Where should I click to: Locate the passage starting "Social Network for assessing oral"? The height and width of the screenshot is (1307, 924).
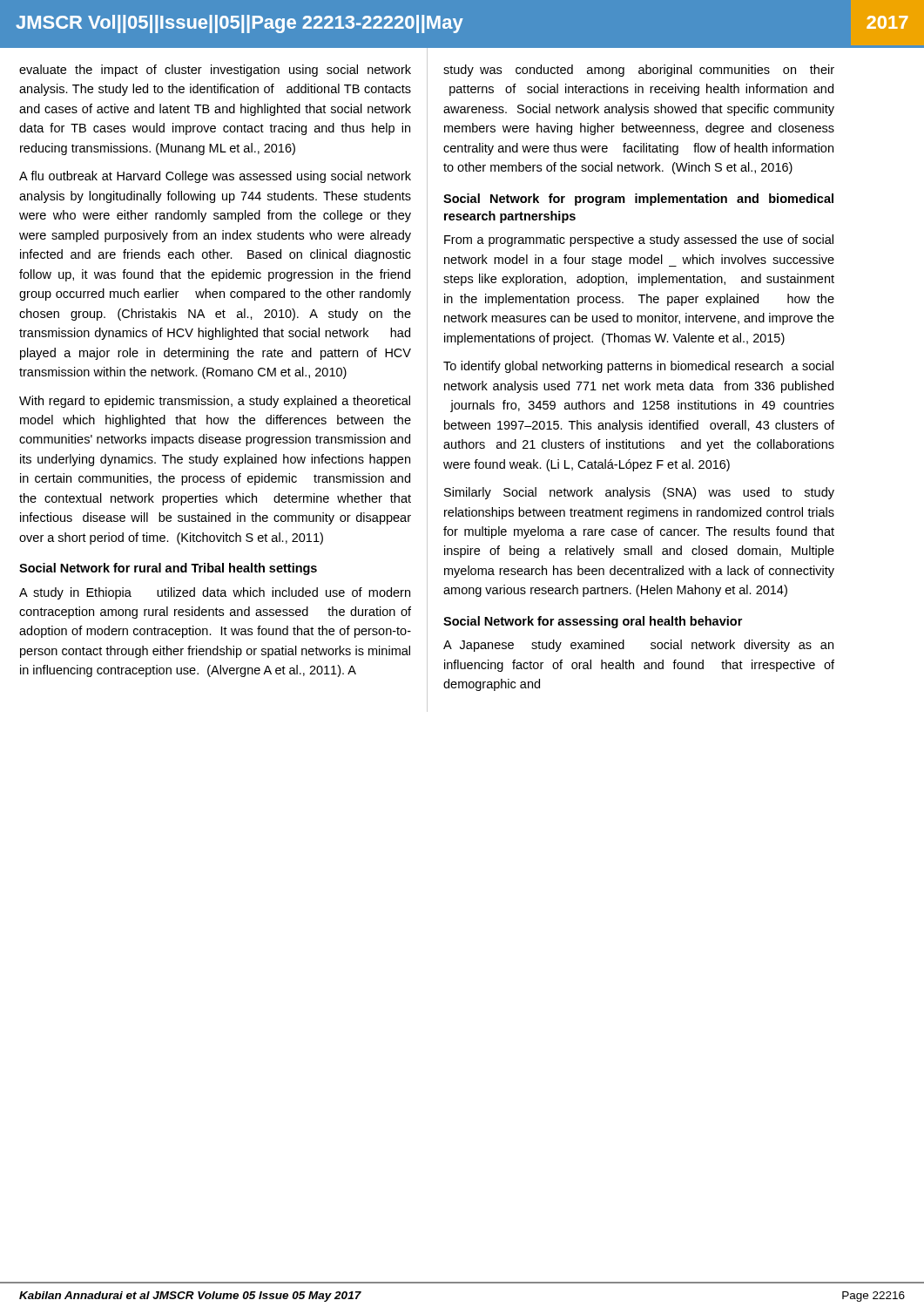[x=593, y=621]
